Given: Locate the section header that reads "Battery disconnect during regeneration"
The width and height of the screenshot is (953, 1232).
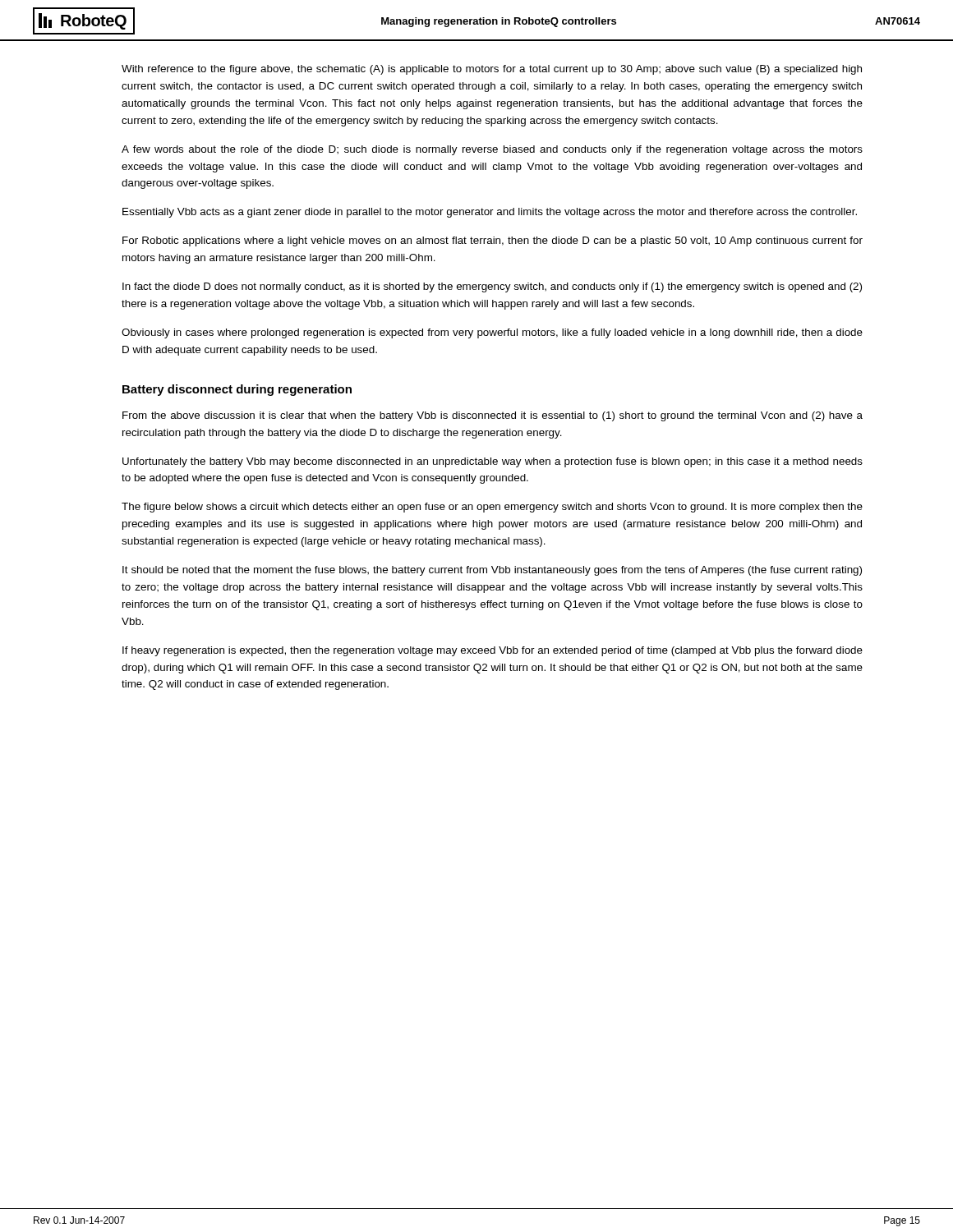Looking at the screenshot, I should 237,389.
